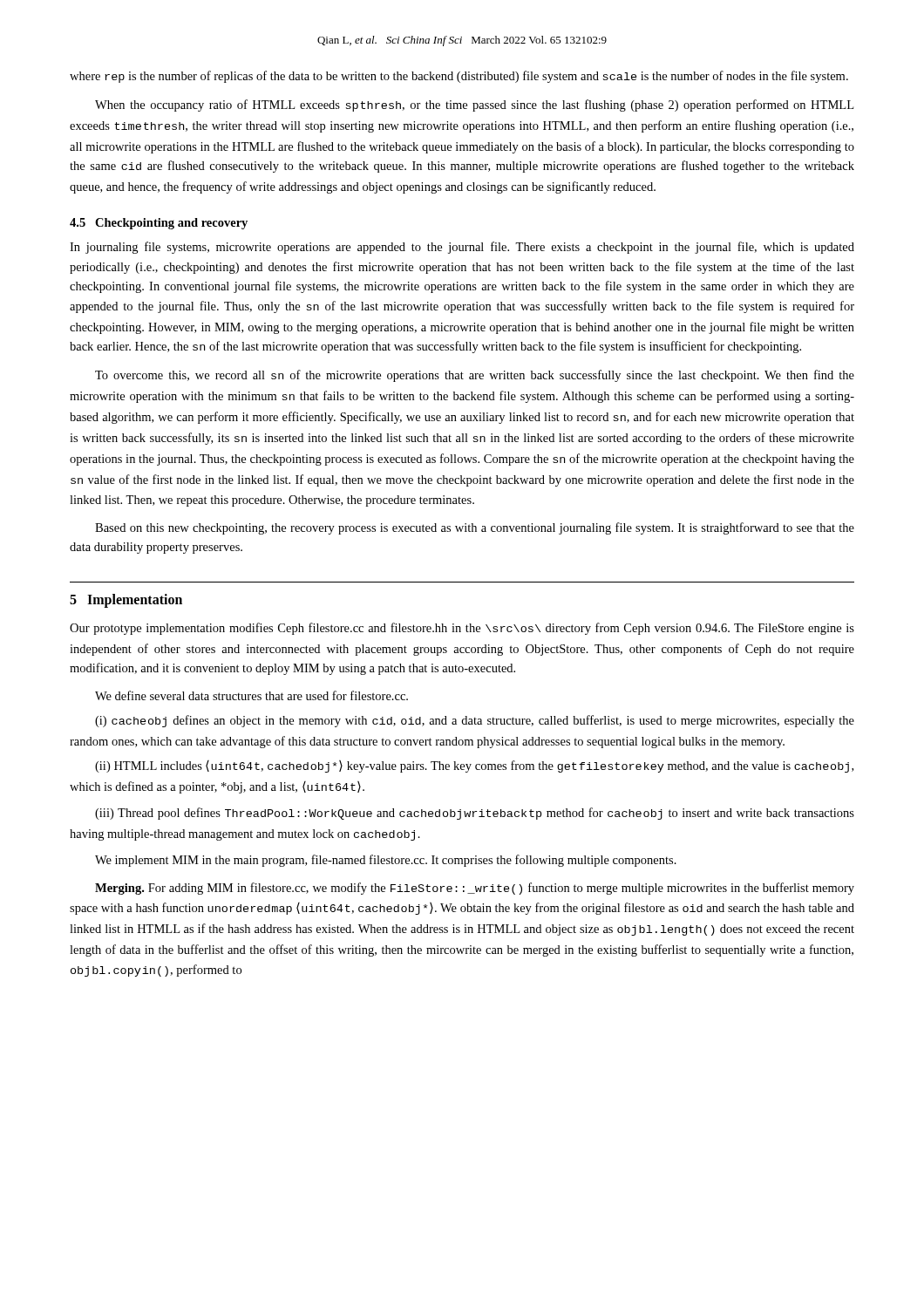Point to the block beginning "(i) cache obj defines an object"
This screenshot has height=1308, width=924.
click(462, 731)
